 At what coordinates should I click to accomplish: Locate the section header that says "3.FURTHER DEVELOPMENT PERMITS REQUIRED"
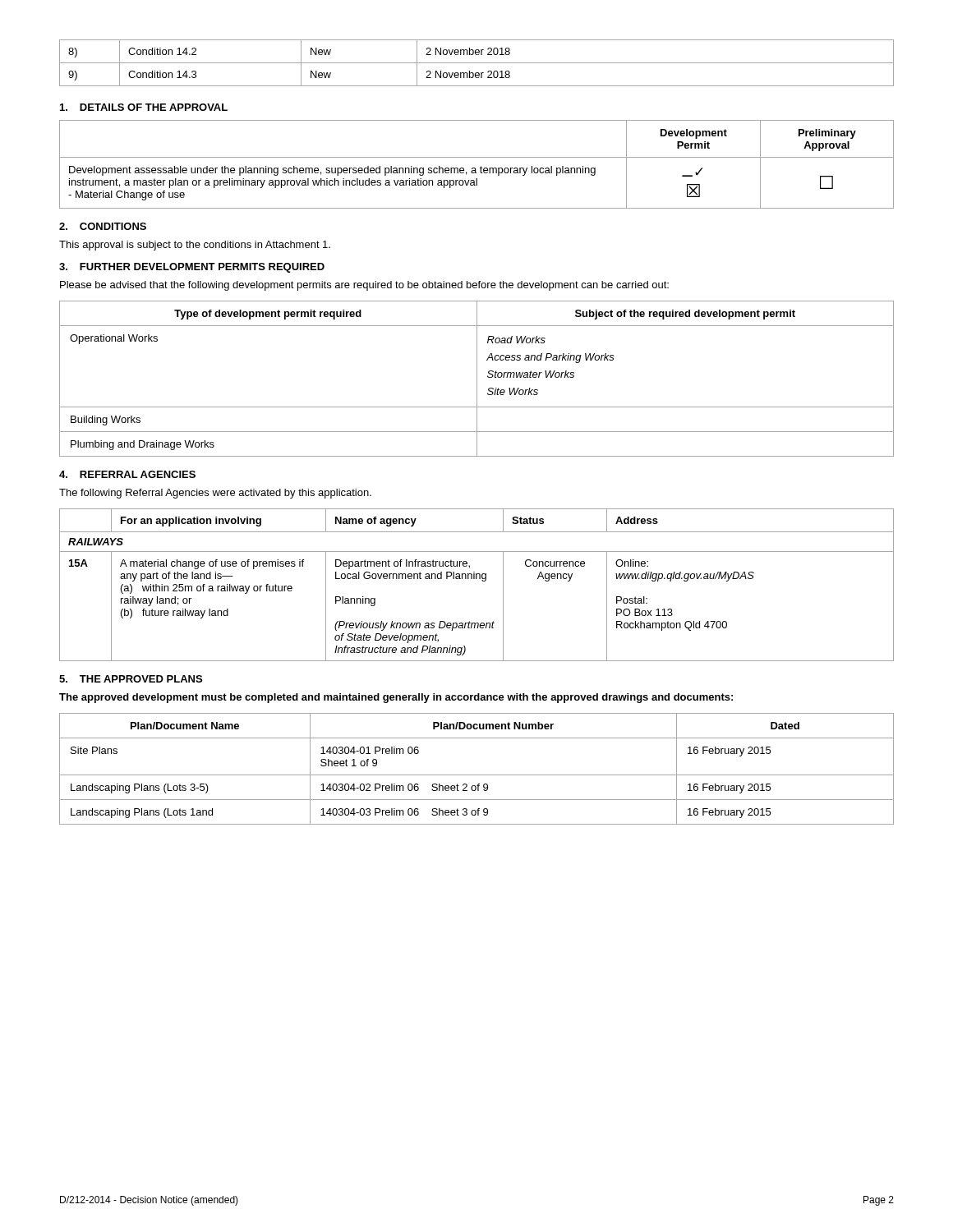pyautogui.click(x=192, y=267)
